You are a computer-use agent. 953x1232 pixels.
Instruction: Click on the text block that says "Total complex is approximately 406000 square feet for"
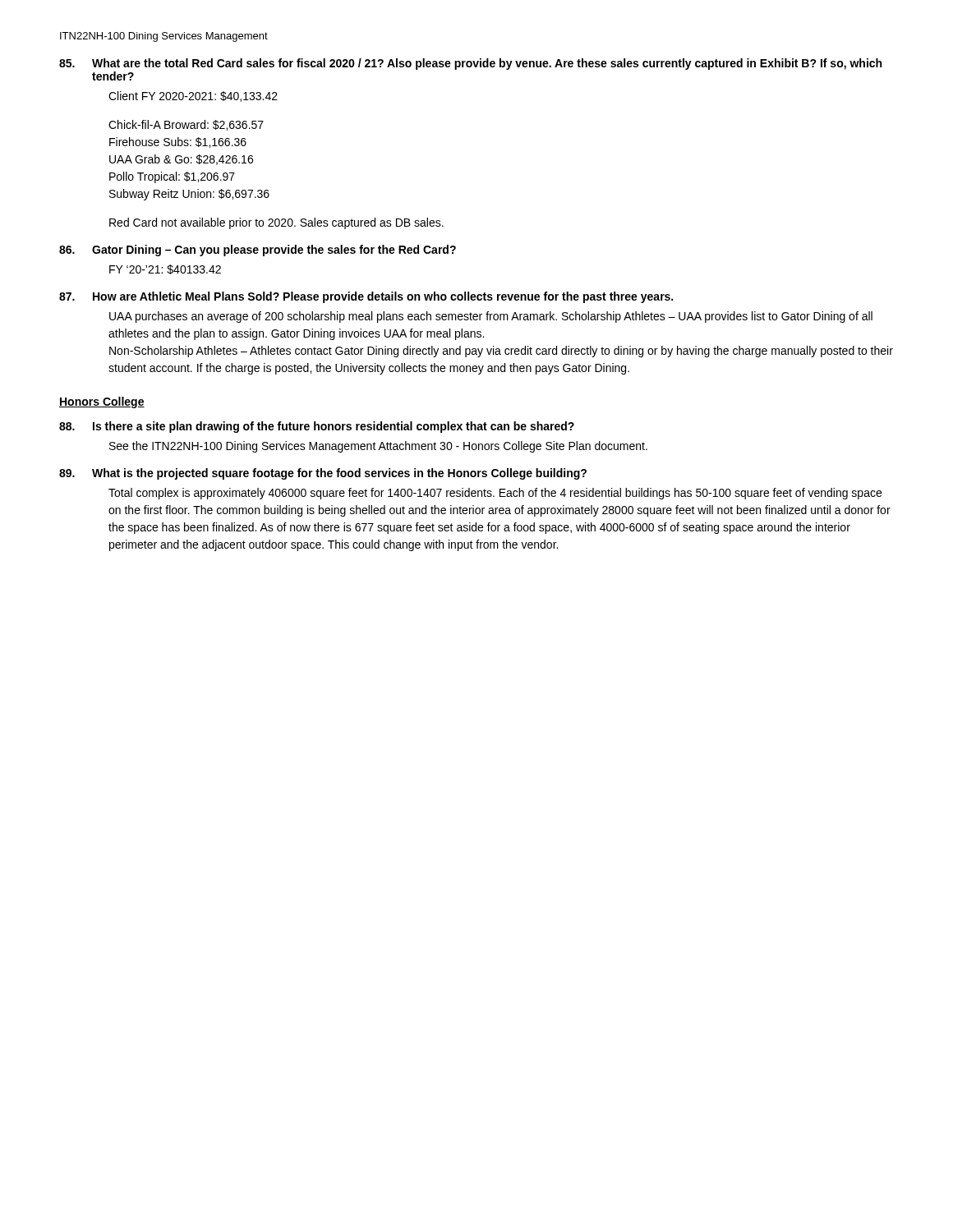[501, 519]
